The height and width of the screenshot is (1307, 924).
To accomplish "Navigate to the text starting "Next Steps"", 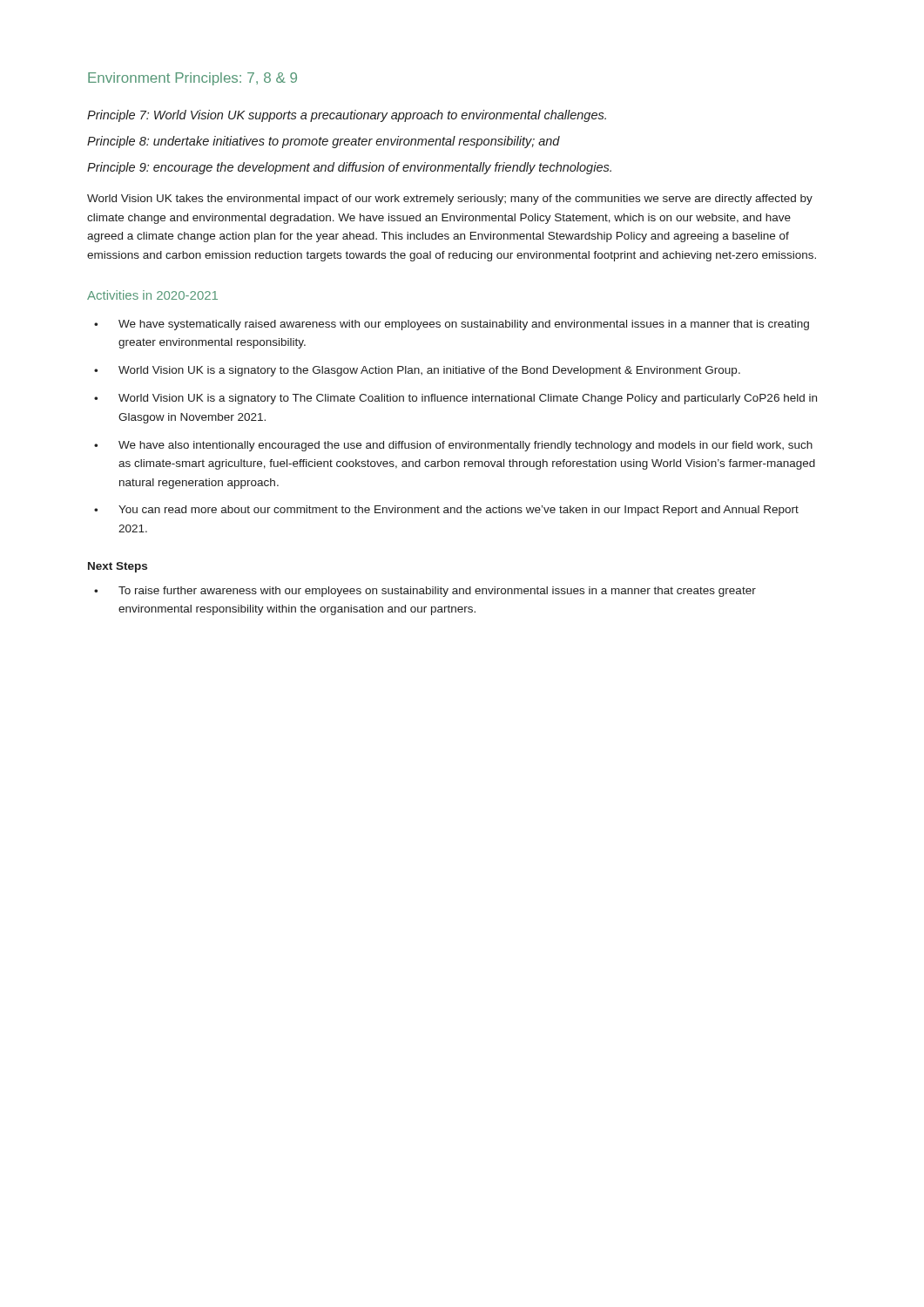I will 118,567.
